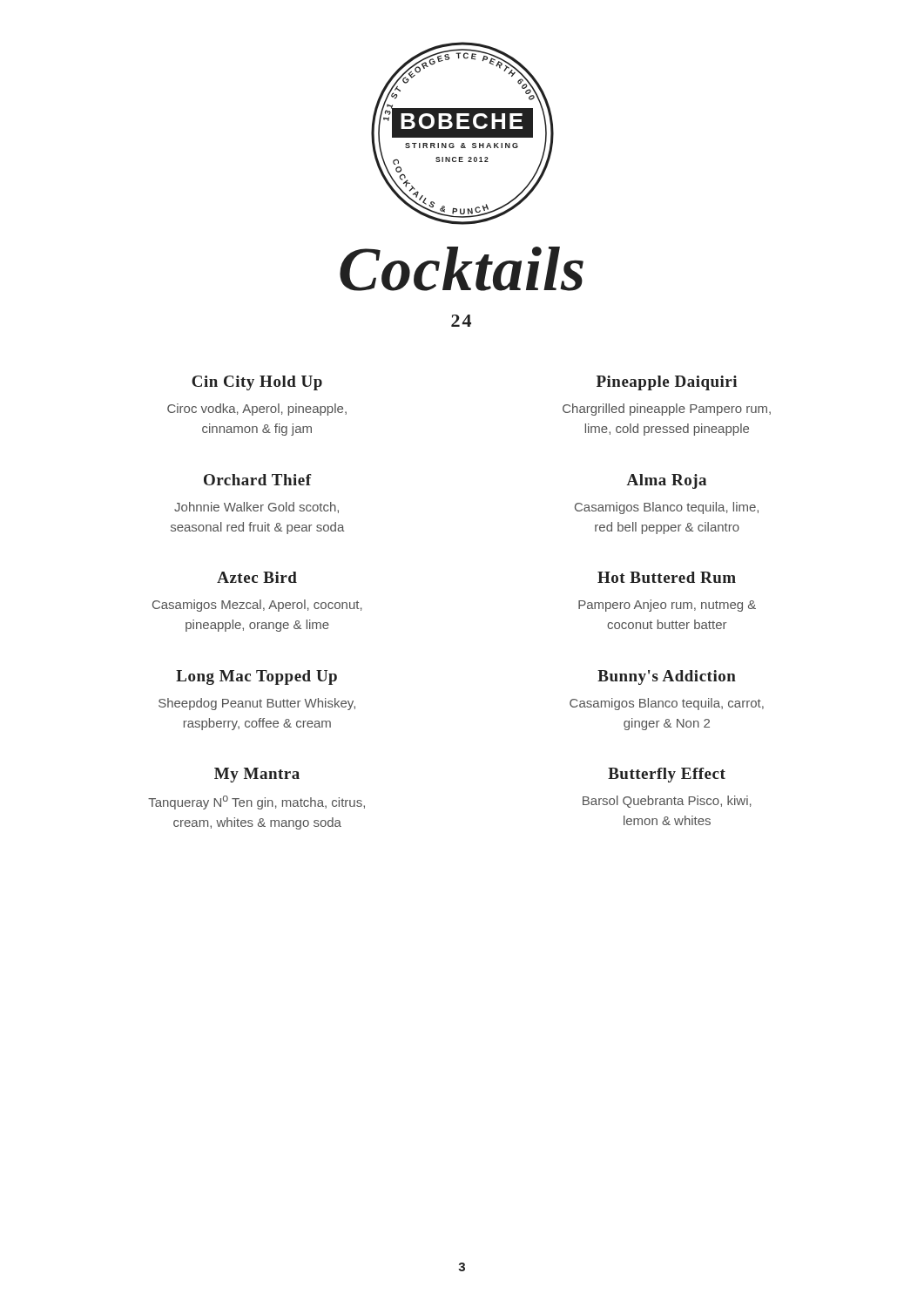
Task: Find the text block starting "Orchard Thief Johnnie Walker Gold scotch,seasonal red fruit"
Action: pyautogui.click(x=257, y=503)
